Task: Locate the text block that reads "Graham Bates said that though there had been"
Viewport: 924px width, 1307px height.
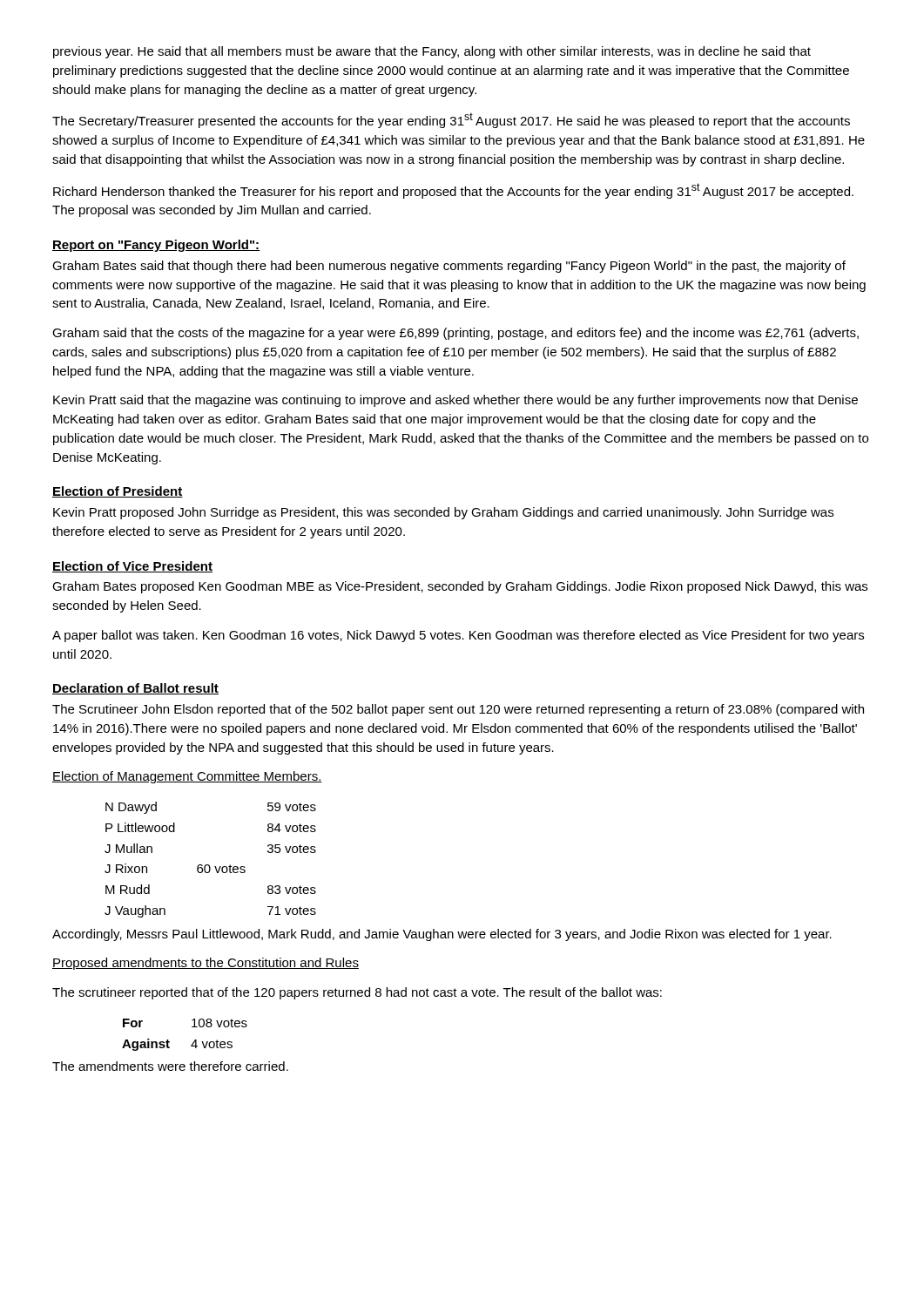Action: 462,284
